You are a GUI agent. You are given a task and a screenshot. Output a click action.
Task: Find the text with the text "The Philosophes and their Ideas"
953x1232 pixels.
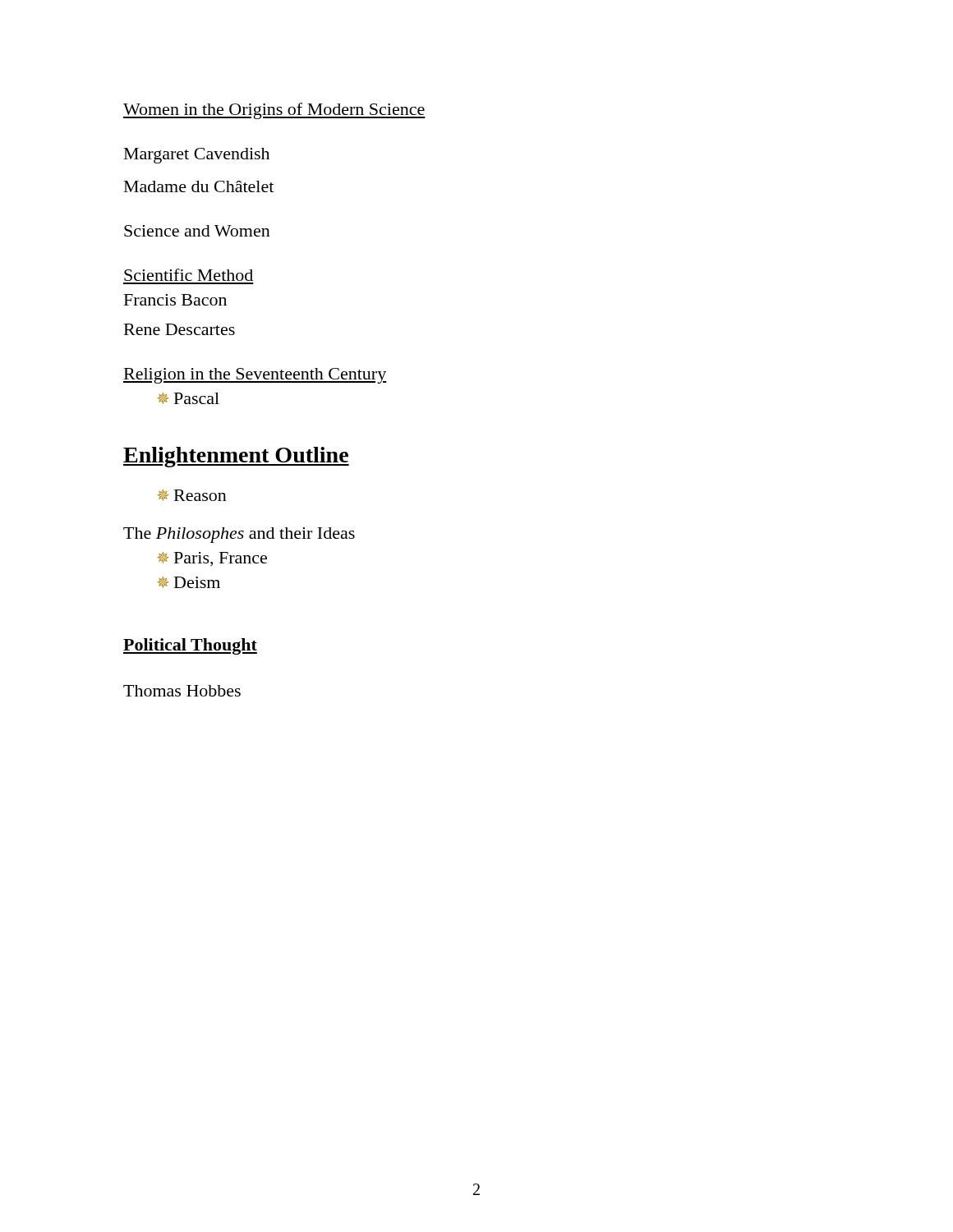point(239,533)
